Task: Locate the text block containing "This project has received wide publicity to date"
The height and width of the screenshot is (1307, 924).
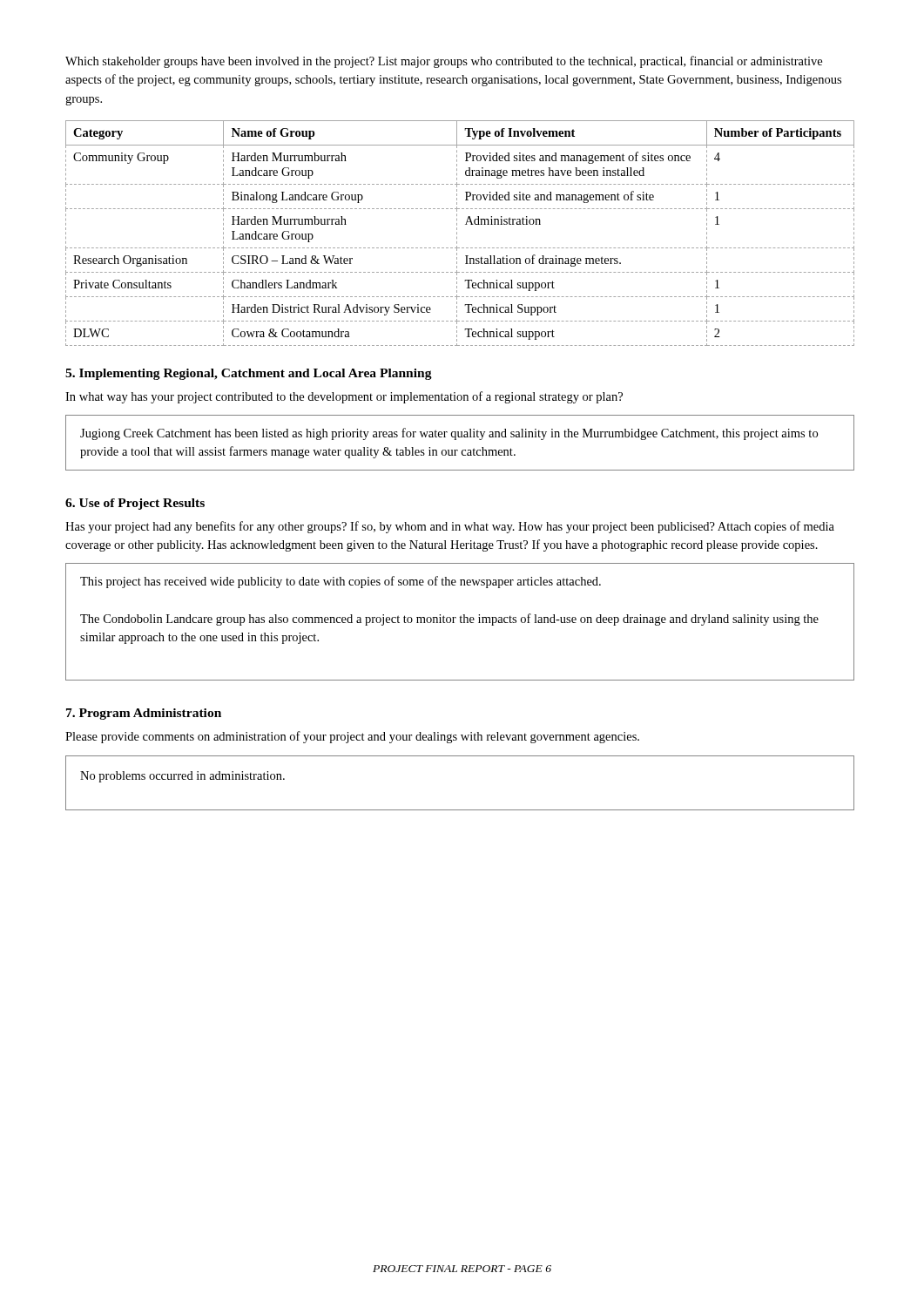Action: coord(341,582)
